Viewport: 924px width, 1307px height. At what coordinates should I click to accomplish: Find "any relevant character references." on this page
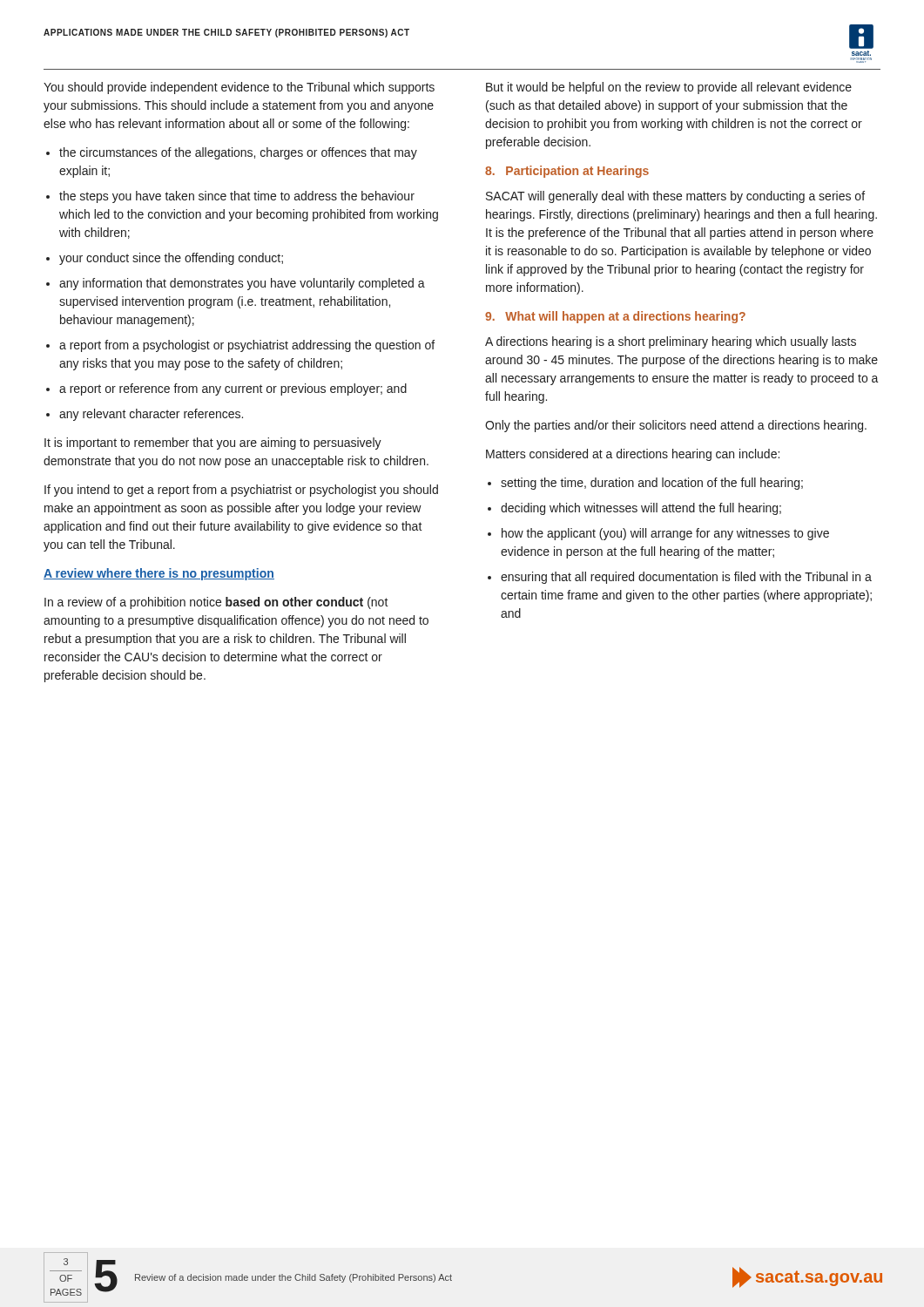250,414
